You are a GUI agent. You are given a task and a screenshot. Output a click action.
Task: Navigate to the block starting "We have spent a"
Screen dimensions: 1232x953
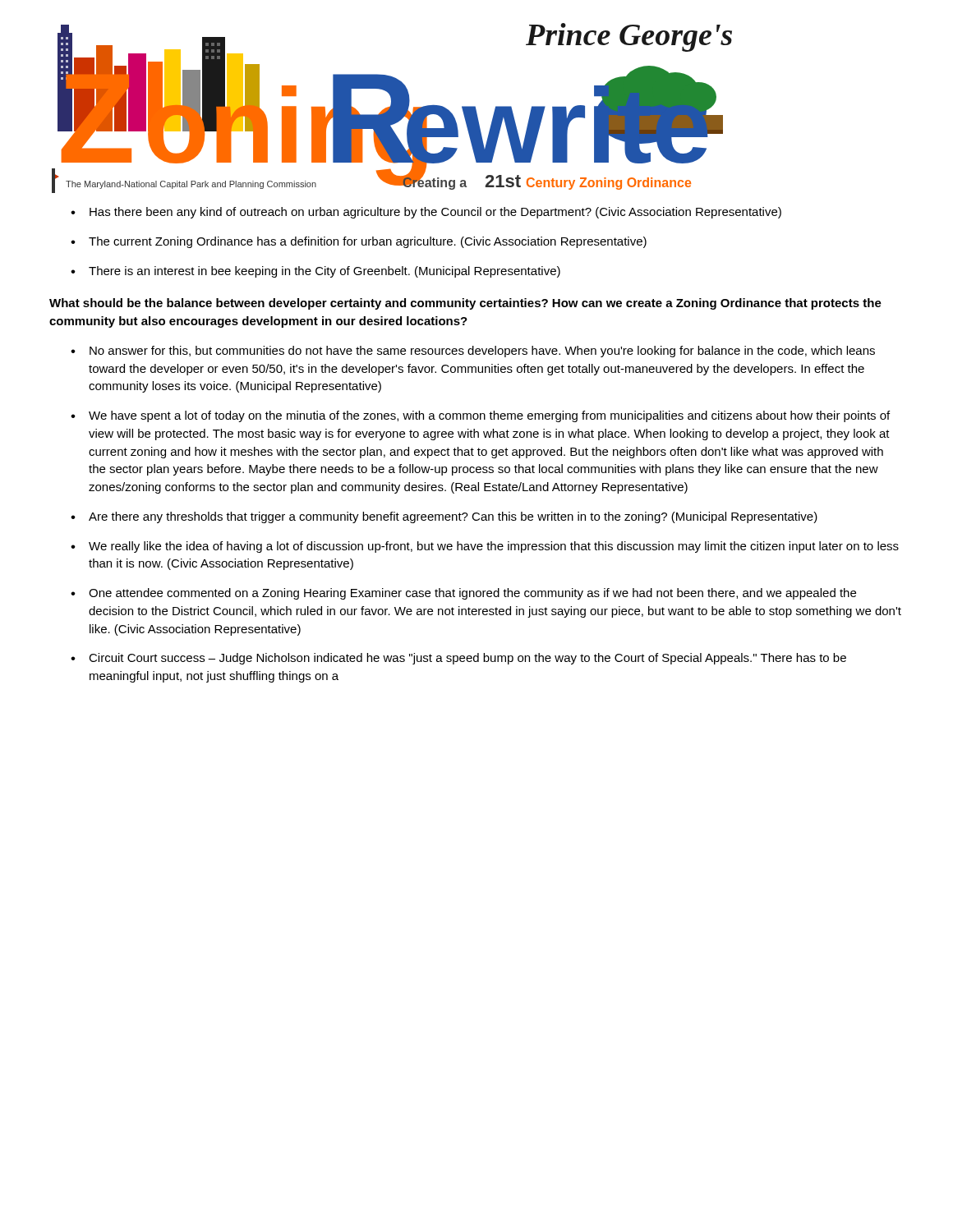(x=489, y=451)
